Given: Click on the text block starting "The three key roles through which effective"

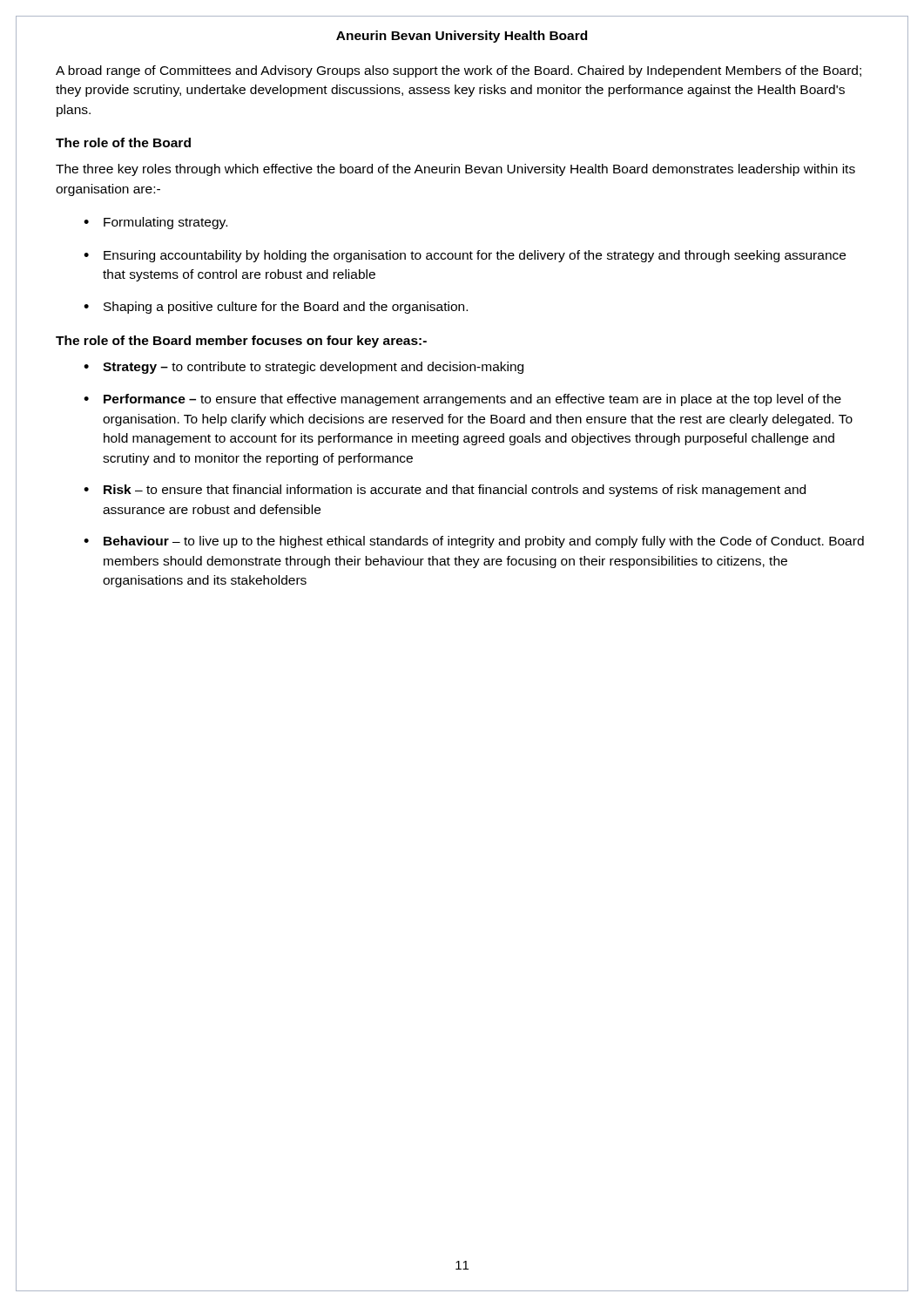Looking at the screenshot, I should click(456, 179).
